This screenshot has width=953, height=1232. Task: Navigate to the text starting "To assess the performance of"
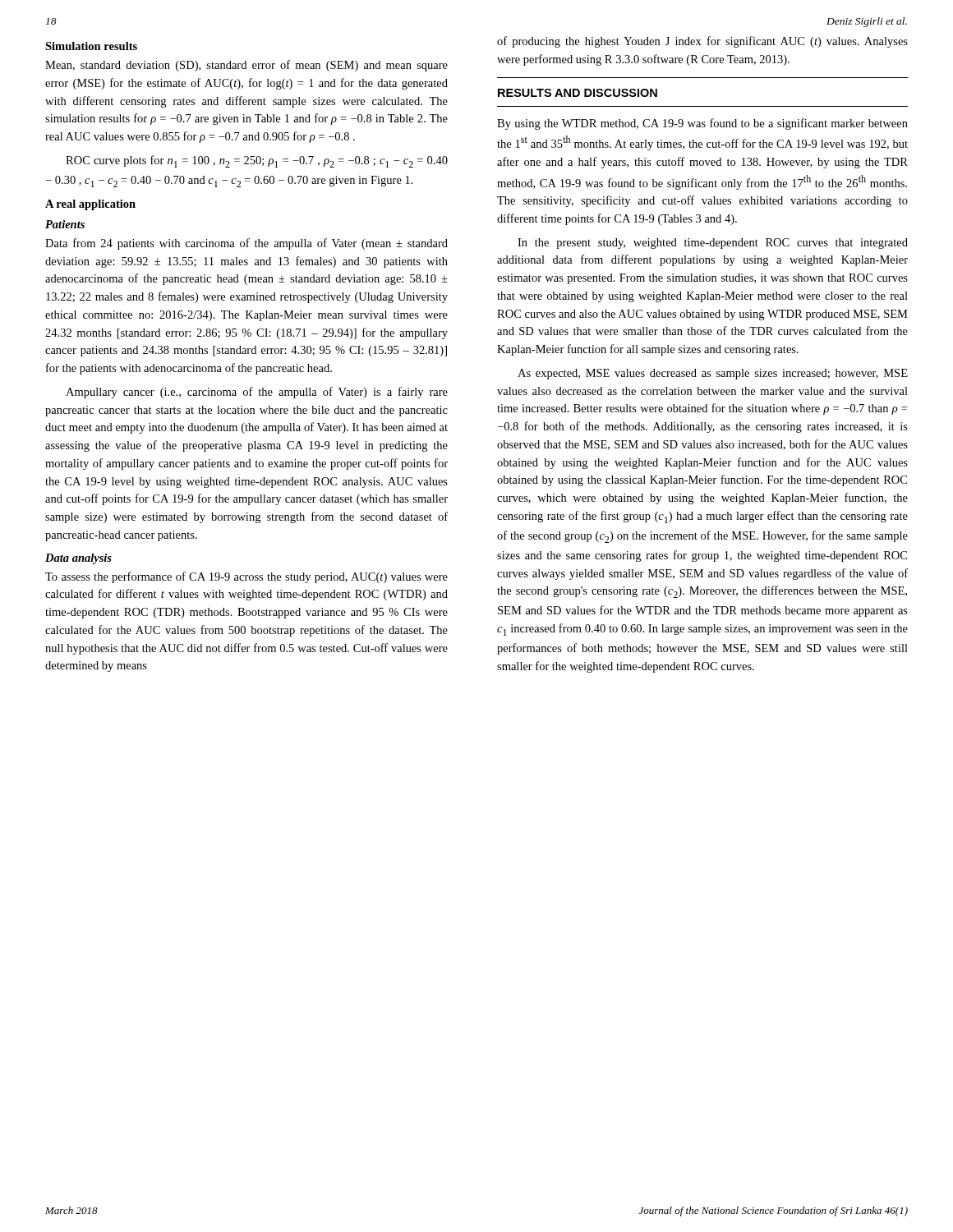(246, 622)
